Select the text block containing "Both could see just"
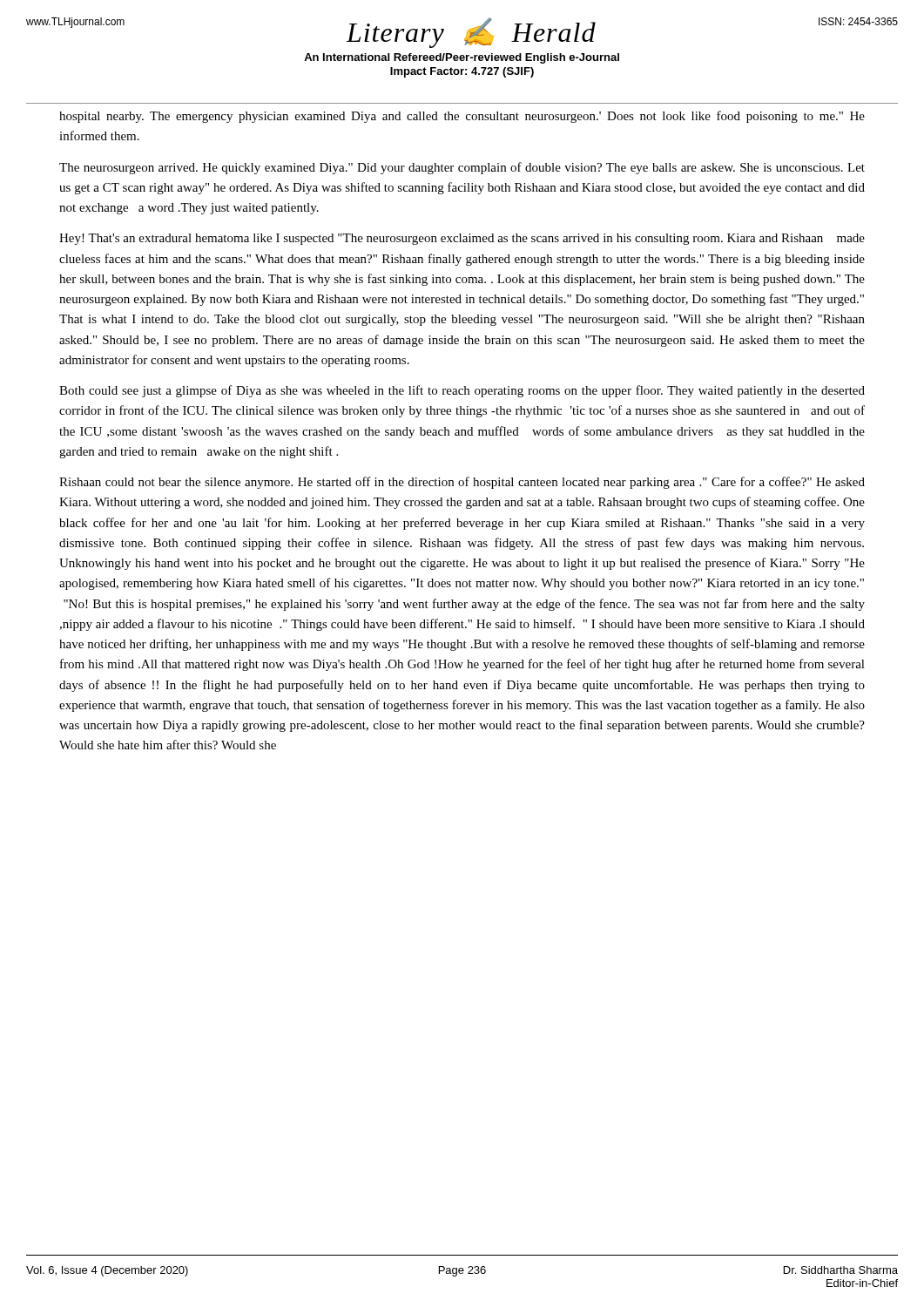 pos(462,421)
